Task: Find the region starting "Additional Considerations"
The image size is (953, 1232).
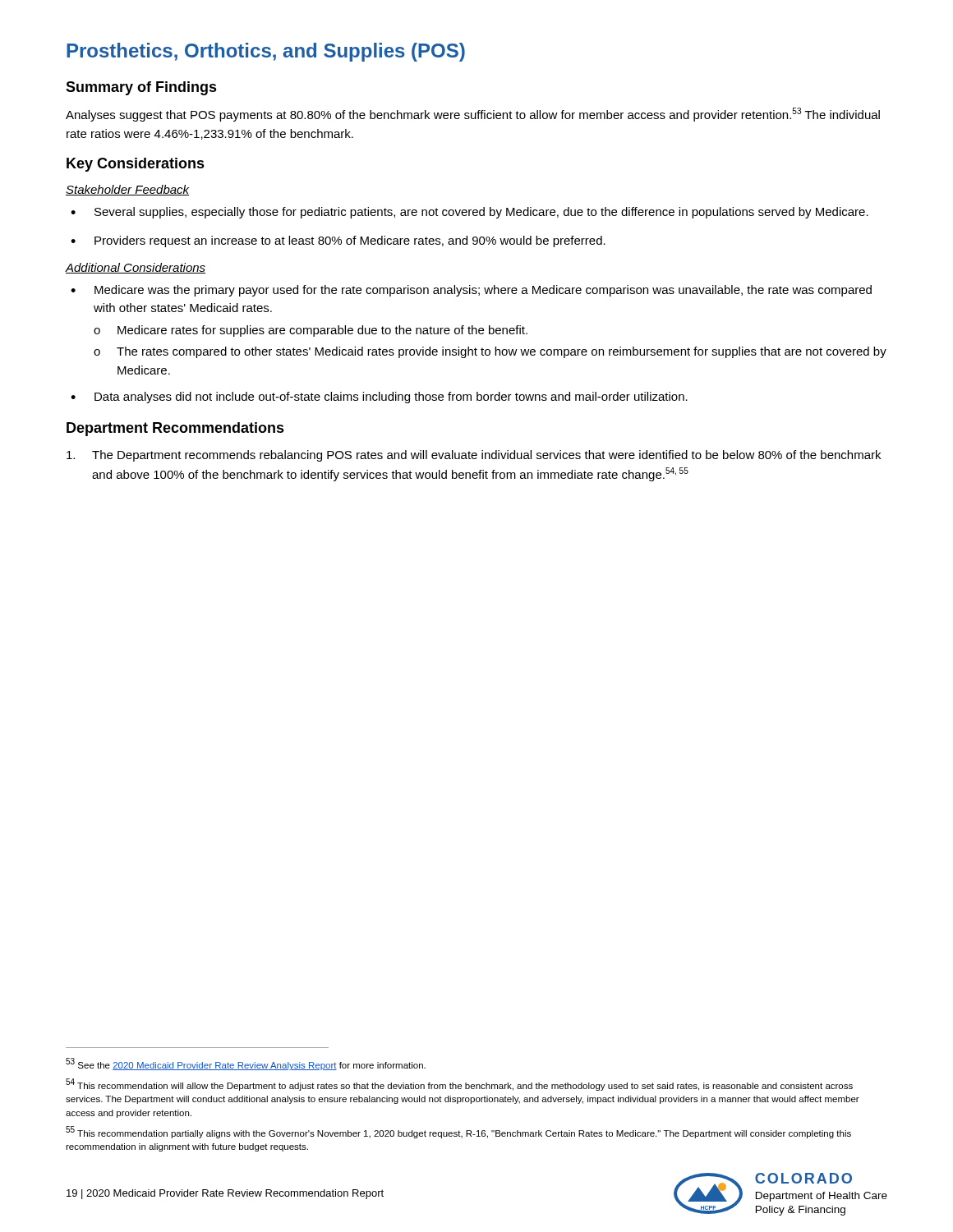Action: pyautogui.click(x=136, y=268)
